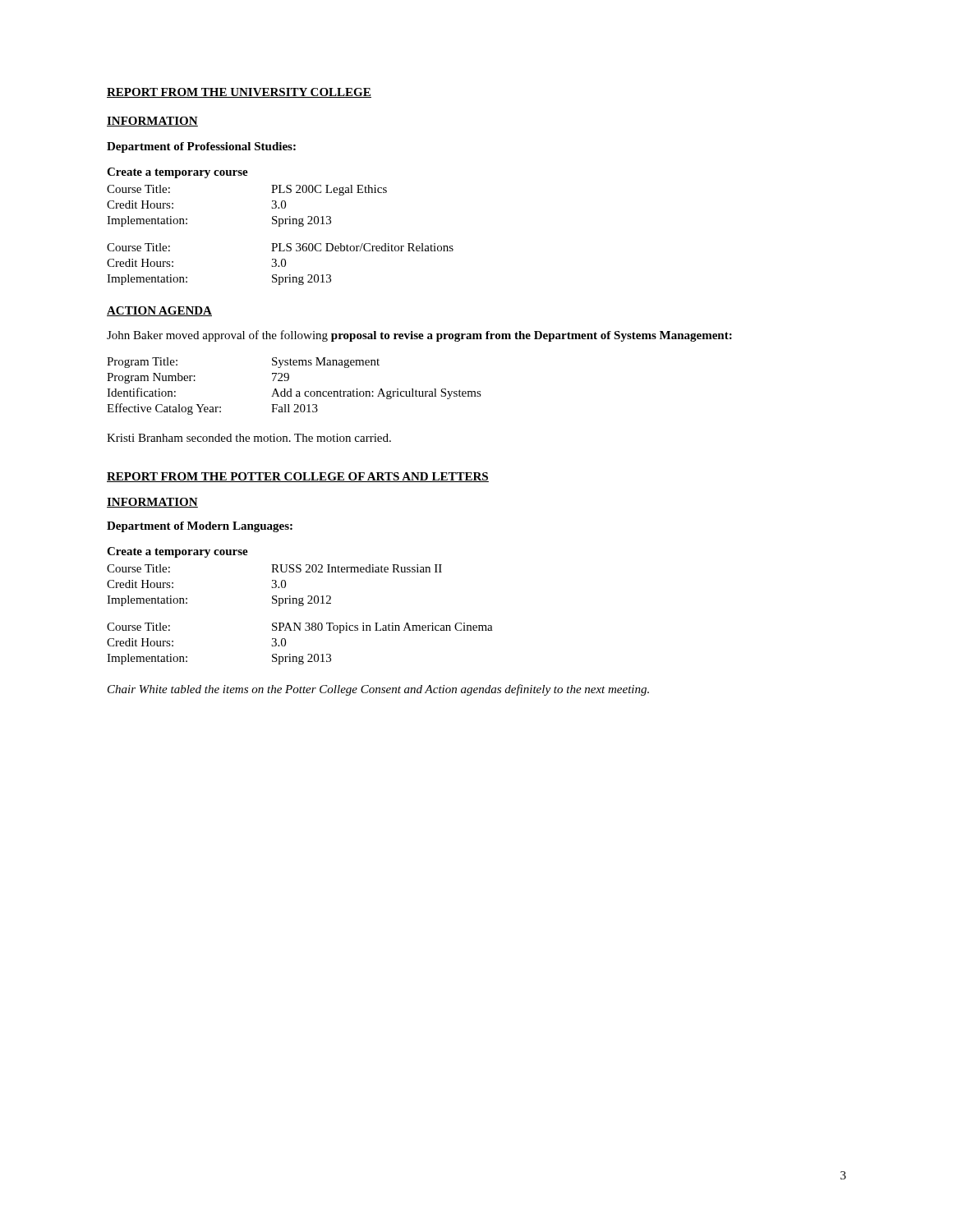Click on the section header that says "ACTION AGENDA"
953x1232 pixels.
tap(159, 310)
